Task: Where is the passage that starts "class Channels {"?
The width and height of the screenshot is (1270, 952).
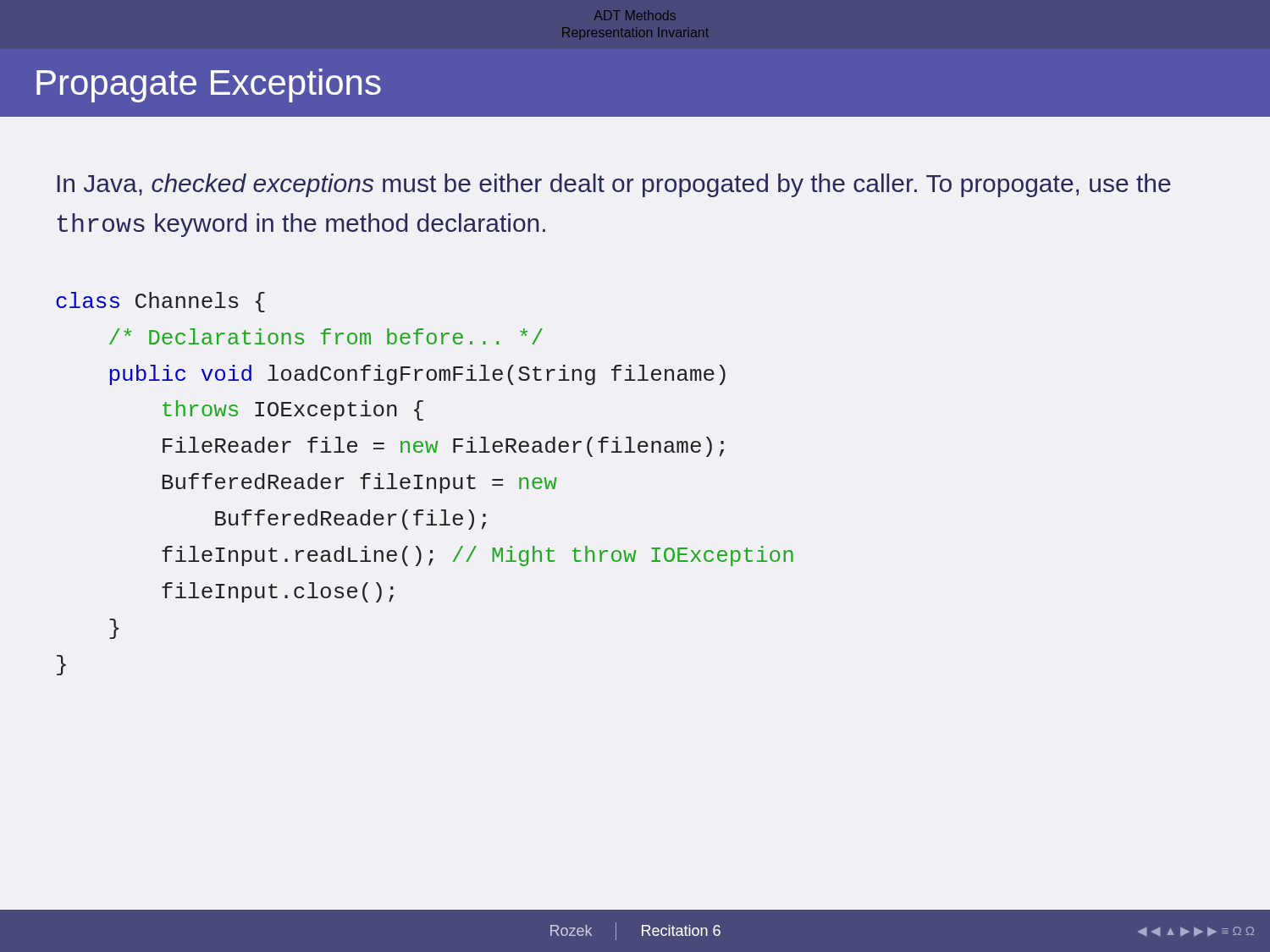Action: click(x=425, y=483)
